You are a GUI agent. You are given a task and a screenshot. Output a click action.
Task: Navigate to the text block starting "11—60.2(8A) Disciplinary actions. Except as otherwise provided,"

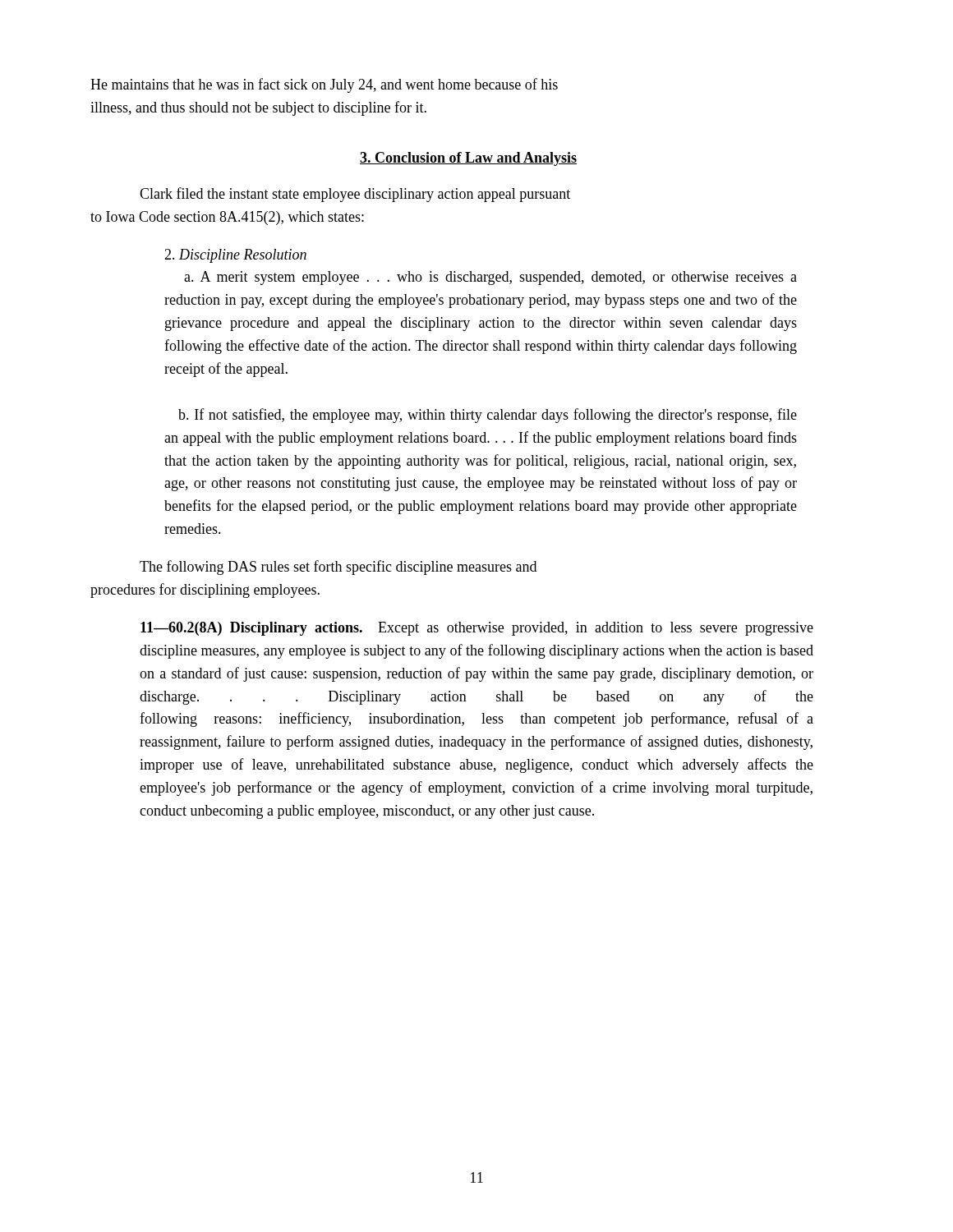(476, 719)
